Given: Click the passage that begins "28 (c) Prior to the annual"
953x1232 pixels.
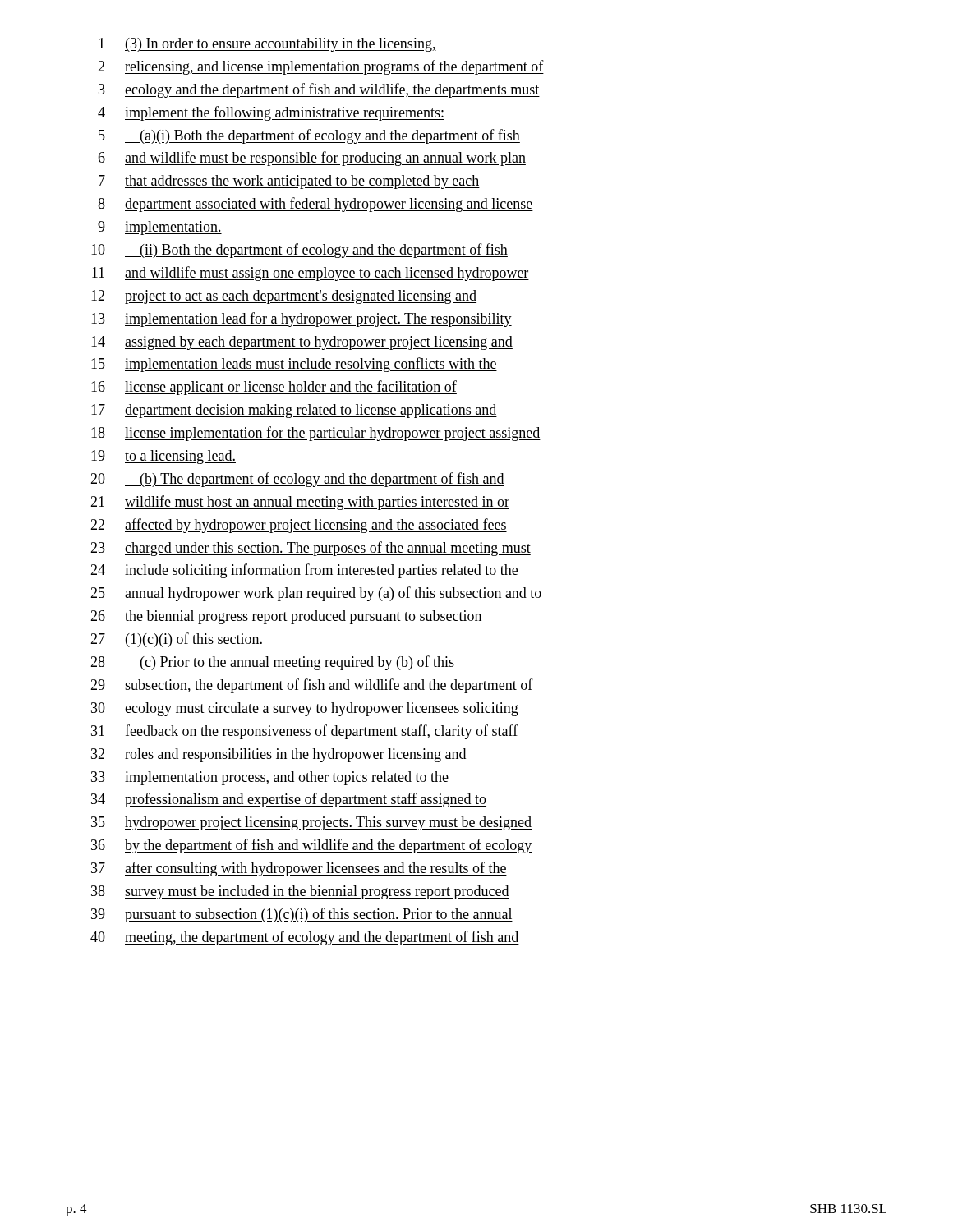Looking at the screenshot, I should [476, 800].
